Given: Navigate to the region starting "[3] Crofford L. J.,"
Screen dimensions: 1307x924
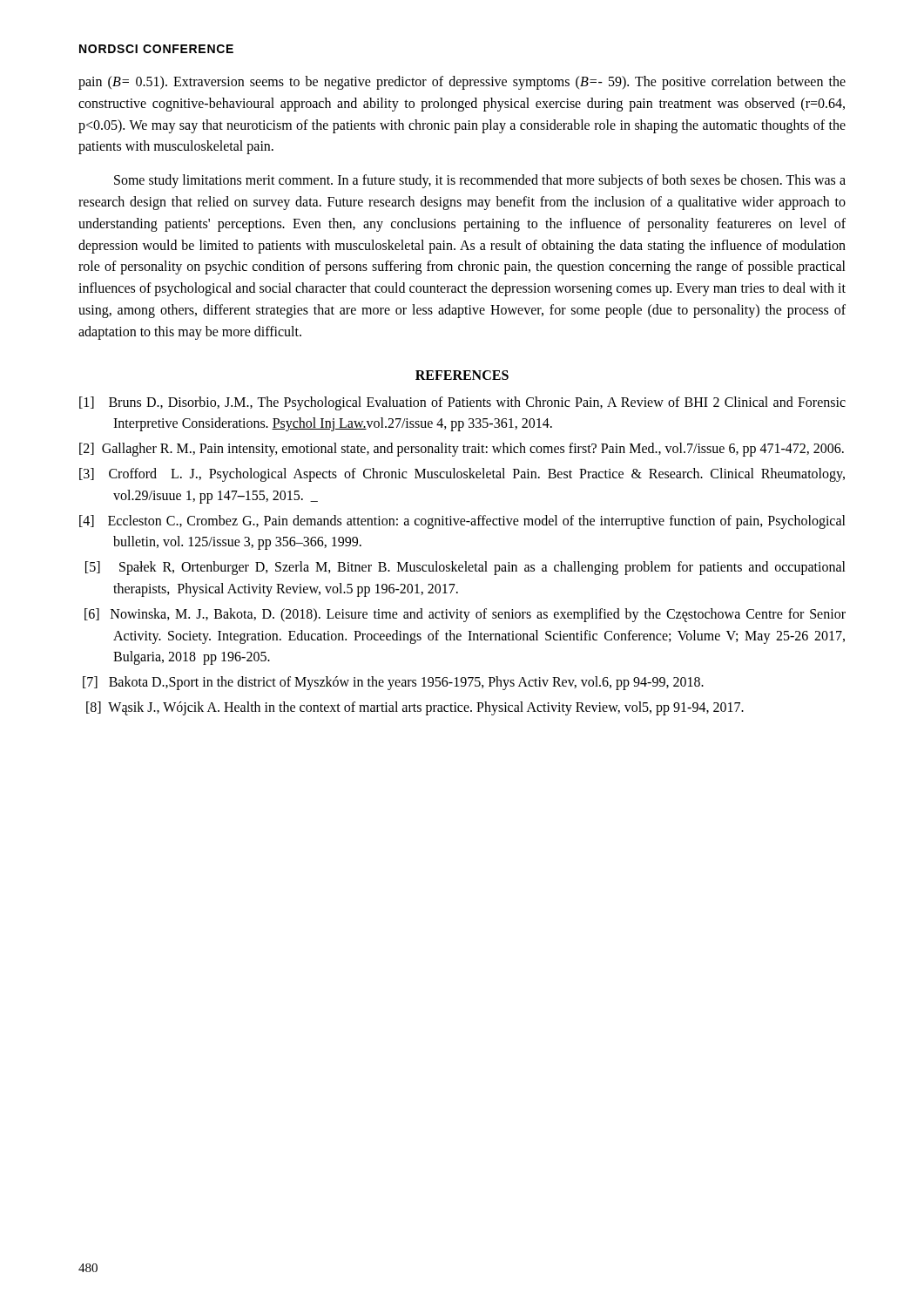Looking at the screenshot, I should click(462, 484).
